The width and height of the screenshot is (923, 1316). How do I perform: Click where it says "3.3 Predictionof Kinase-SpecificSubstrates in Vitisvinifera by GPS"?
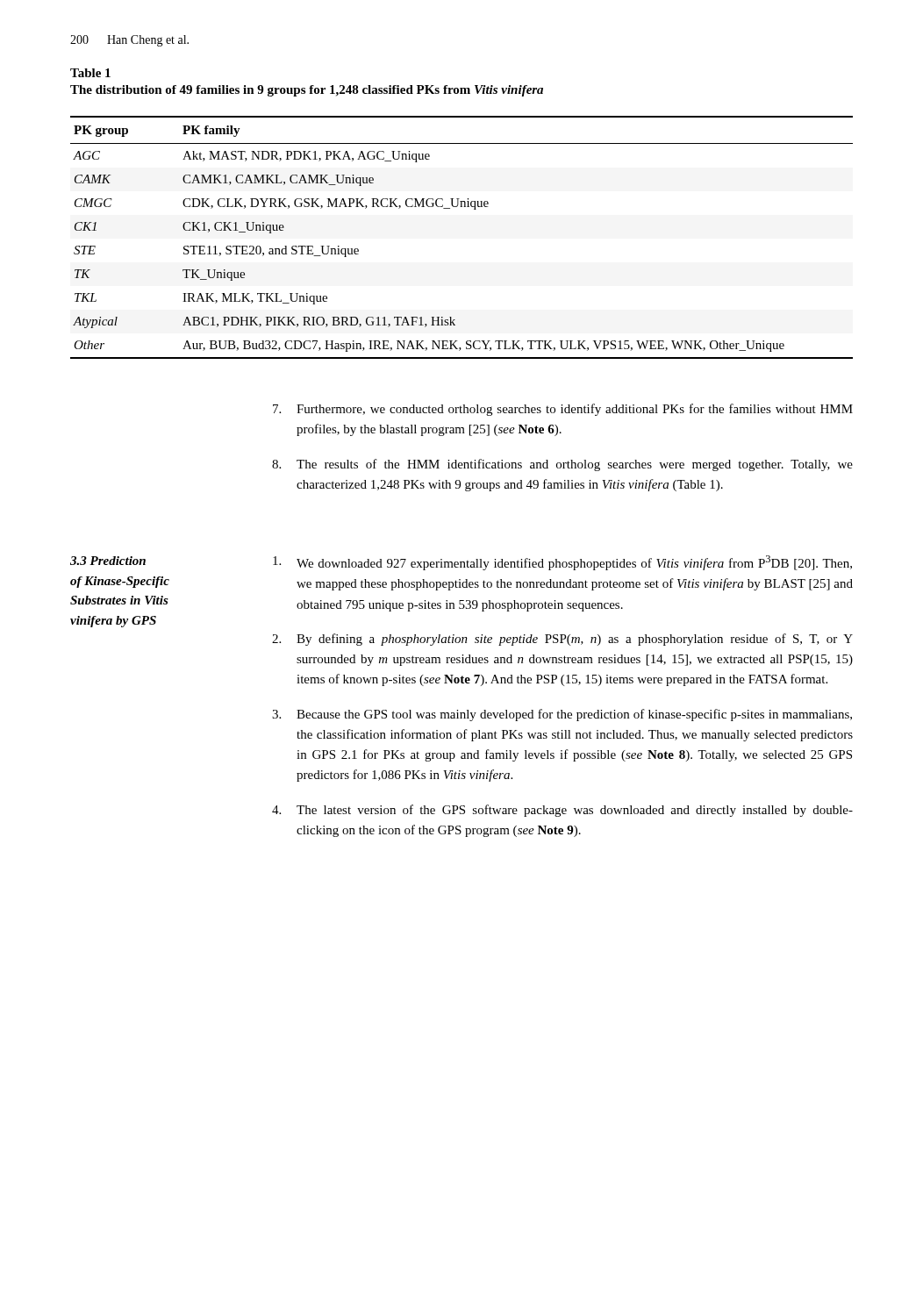coord(162,590)
